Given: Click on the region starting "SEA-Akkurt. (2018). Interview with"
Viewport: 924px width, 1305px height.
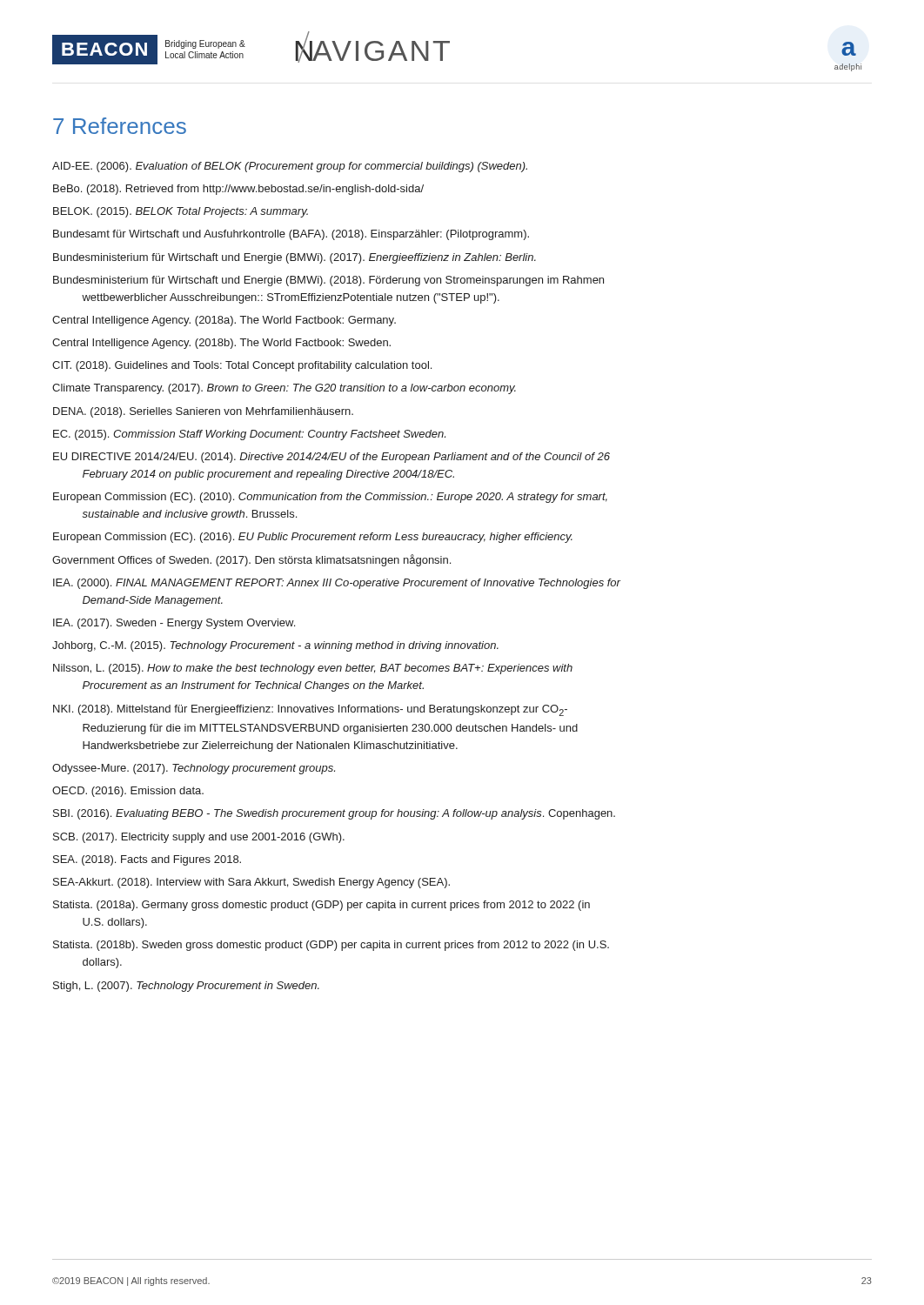Looking at the screenshot, I should click(x=251, y=882).
